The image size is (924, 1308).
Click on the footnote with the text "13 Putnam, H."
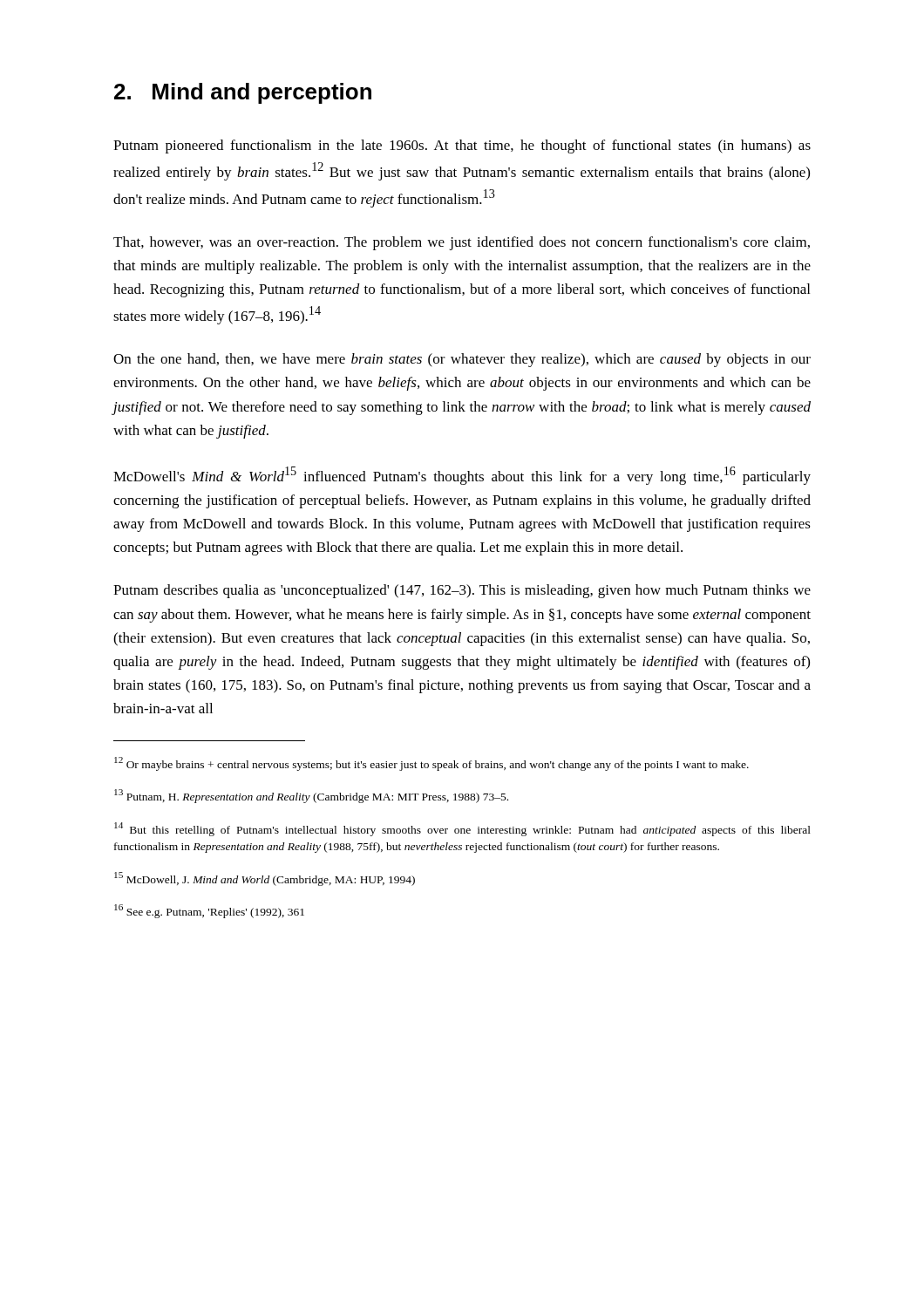[x=462, y=795]
